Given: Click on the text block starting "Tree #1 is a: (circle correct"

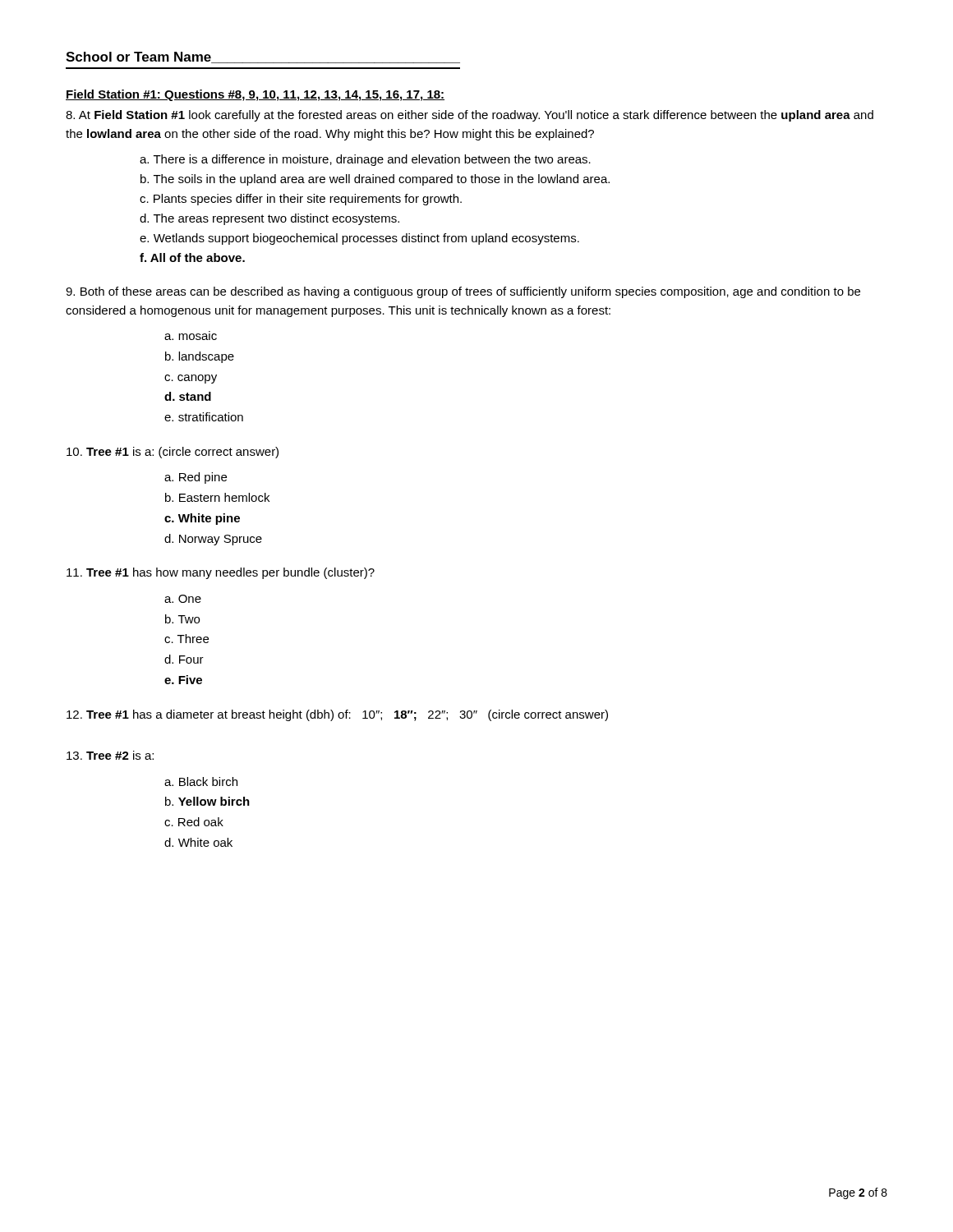Looking at the screenshot, I should 173,451.
